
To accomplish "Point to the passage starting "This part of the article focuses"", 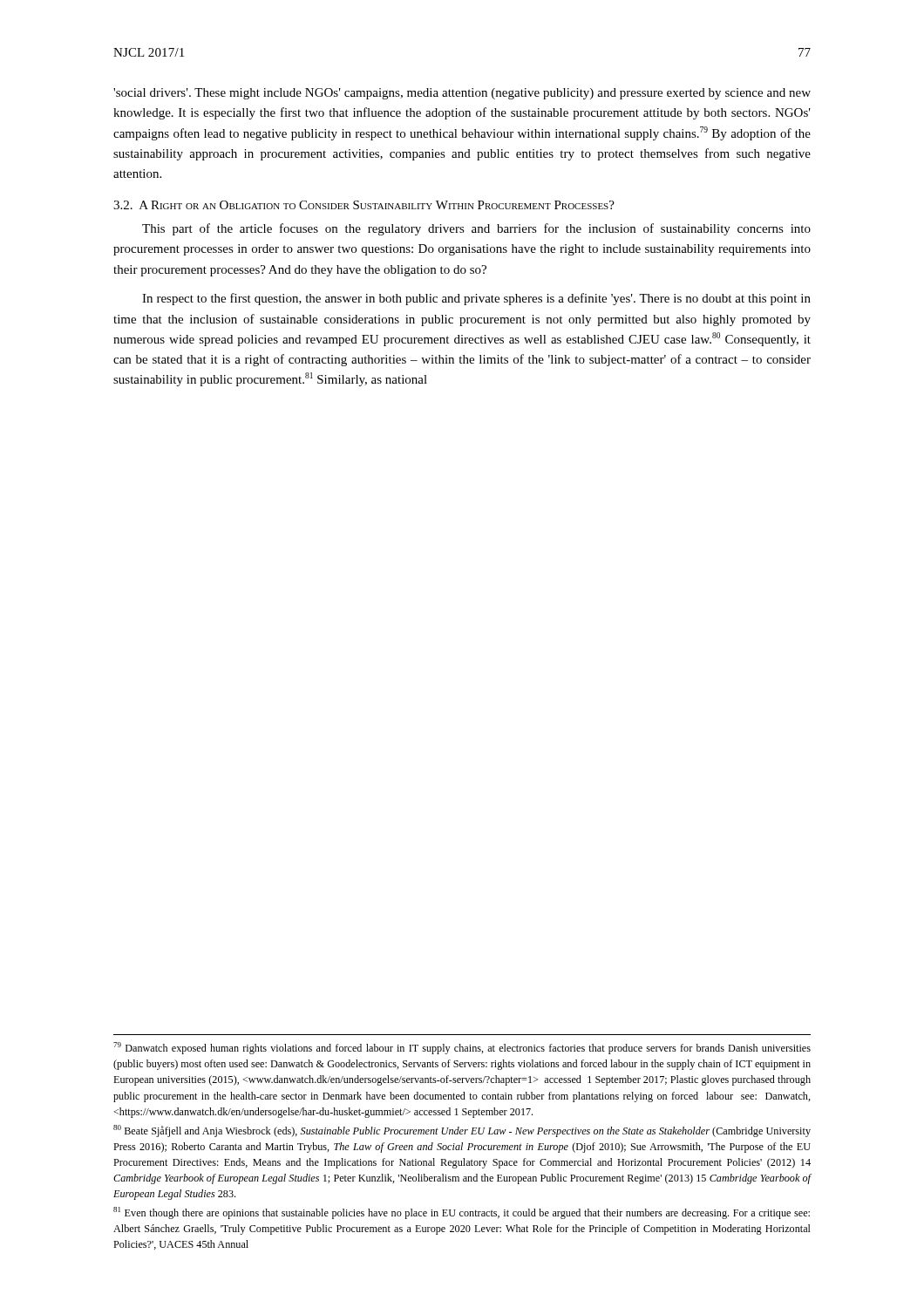I will [x=462, y=249].
